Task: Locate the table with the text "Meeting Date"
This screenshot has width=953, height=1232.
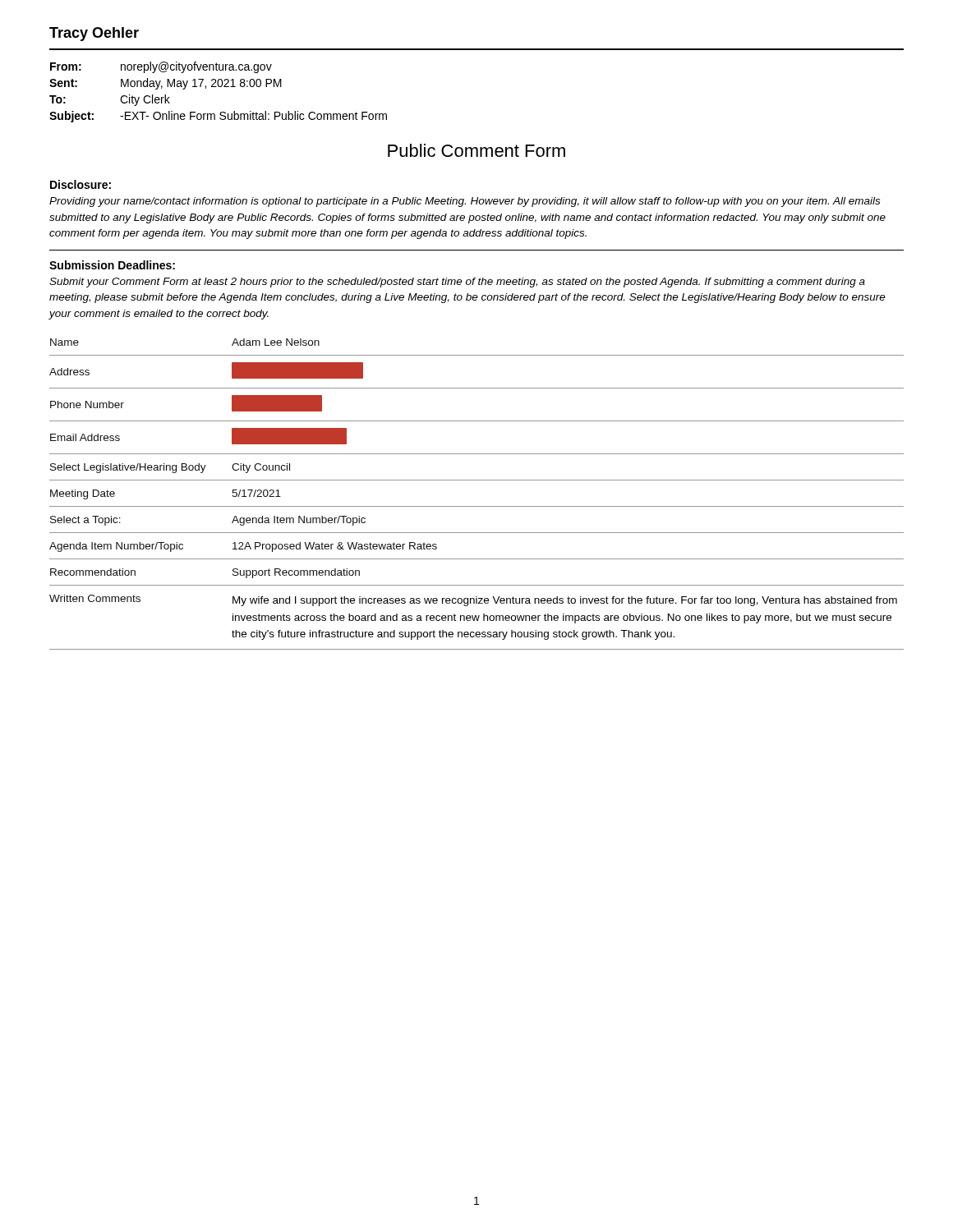Action: pyautogui.click(x=476, y=490)
